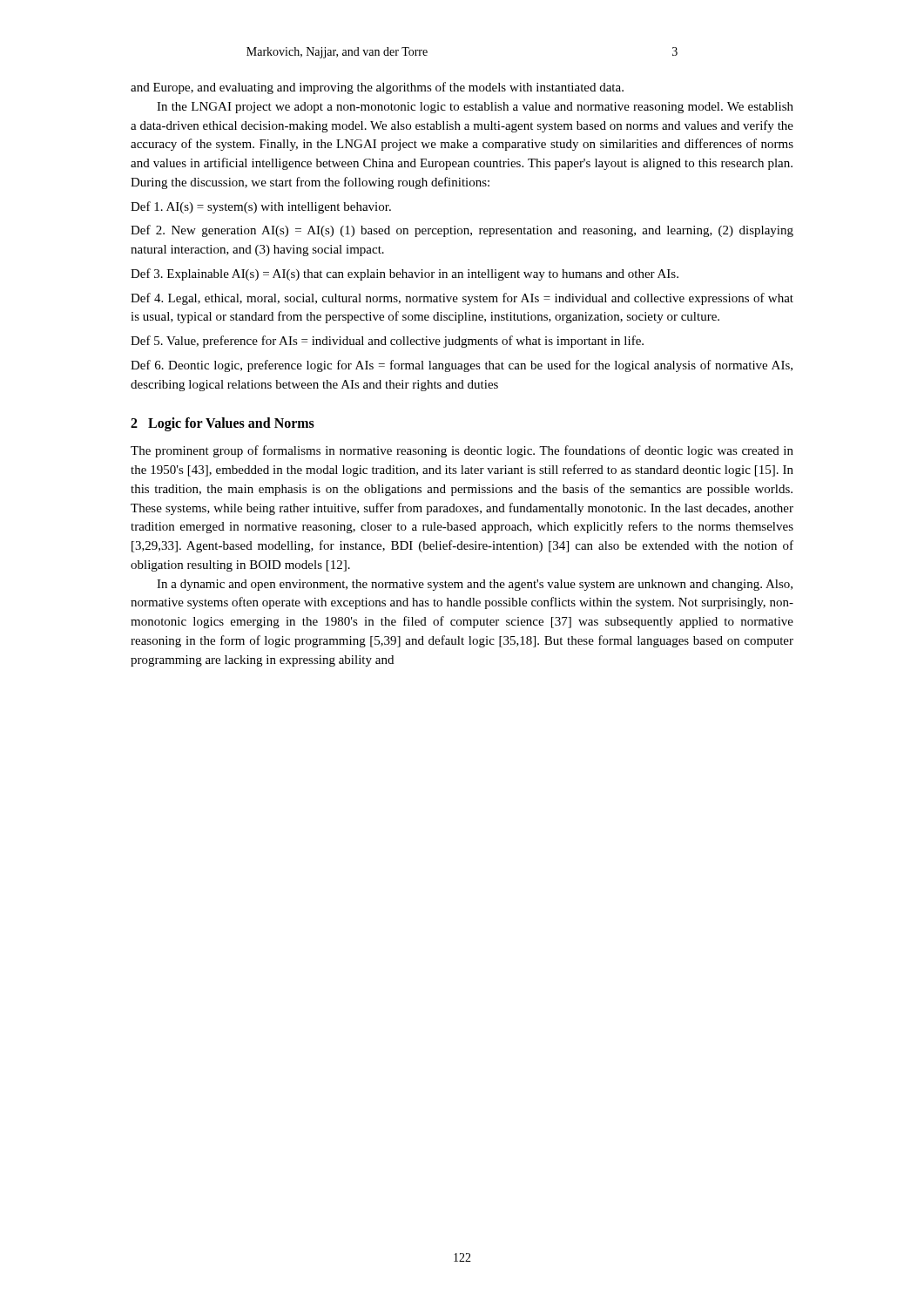The width and height of the screenshot is (924, 1307).
Task: Where is the passage that starts "Def 4. Legal, ethical,"?
Action: pyautogui.click(x=462, y=308)
